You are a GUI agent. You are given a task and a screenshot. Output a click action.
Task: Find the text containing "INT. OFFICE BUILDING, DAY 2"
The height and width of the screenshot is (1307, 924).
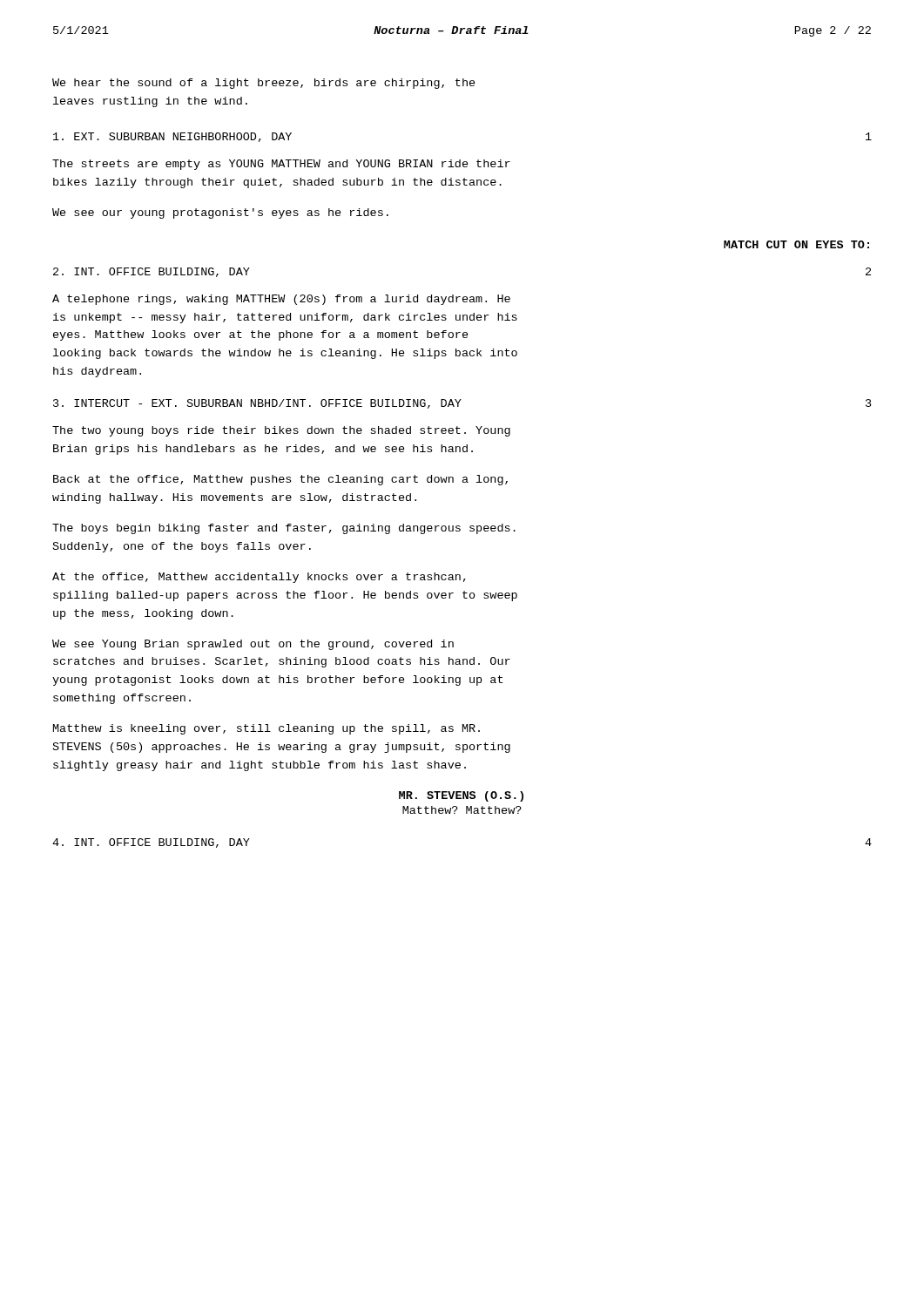pos(148,271)
